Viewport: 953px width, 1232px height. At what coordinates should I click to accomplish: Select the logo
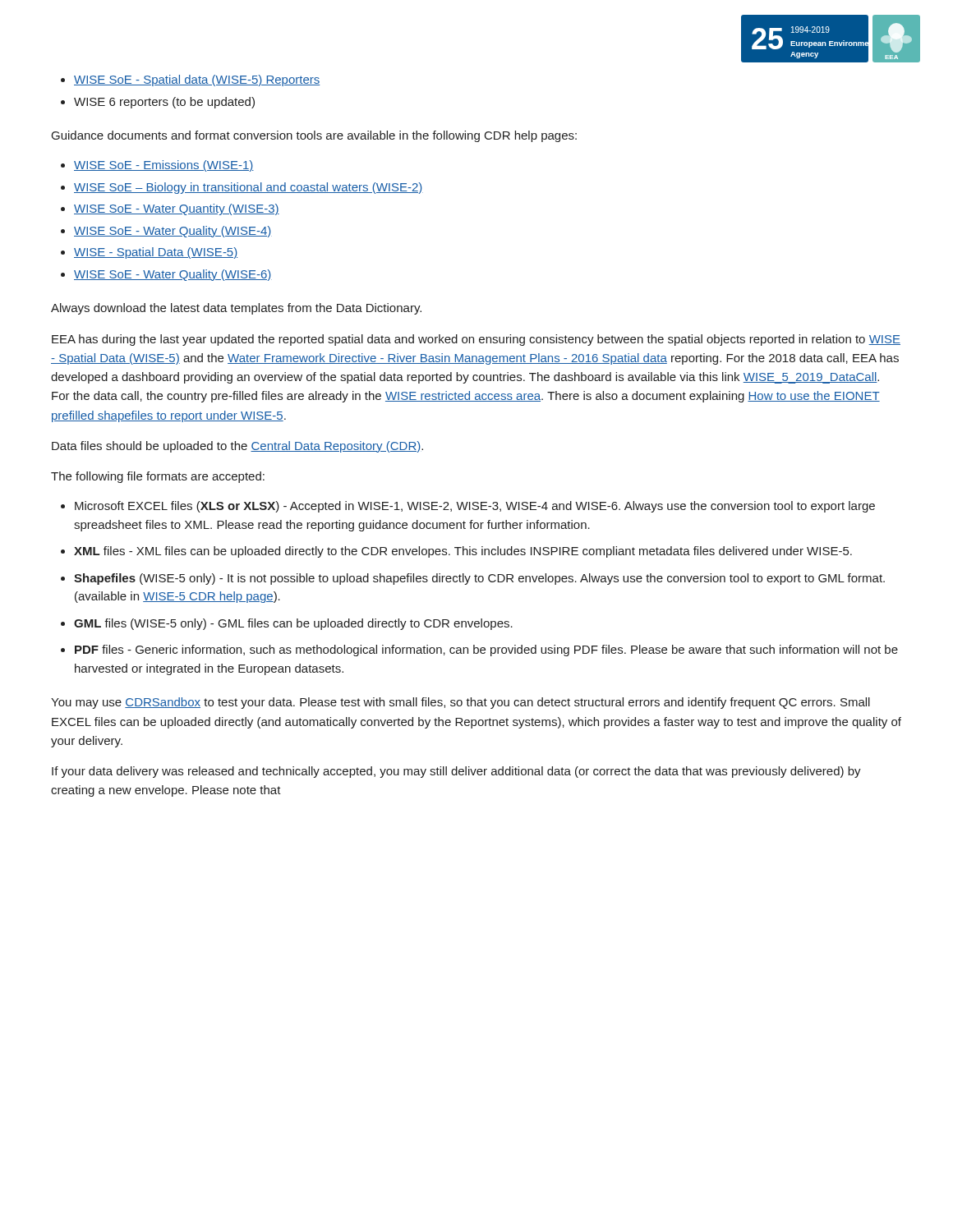831,39
